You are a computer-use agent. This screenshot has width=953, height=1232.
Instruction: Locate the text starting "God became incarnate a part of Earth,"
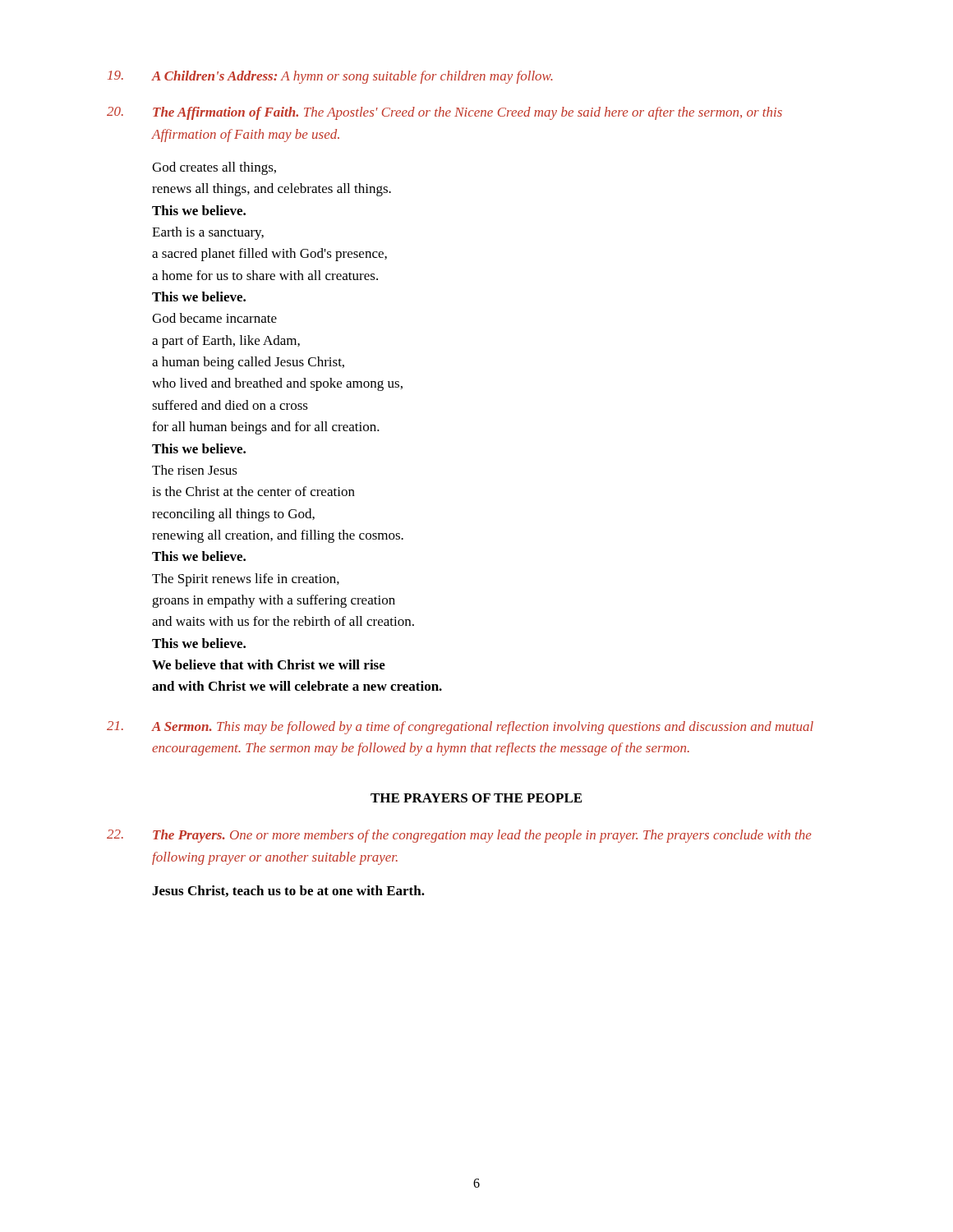pos(278,384)
